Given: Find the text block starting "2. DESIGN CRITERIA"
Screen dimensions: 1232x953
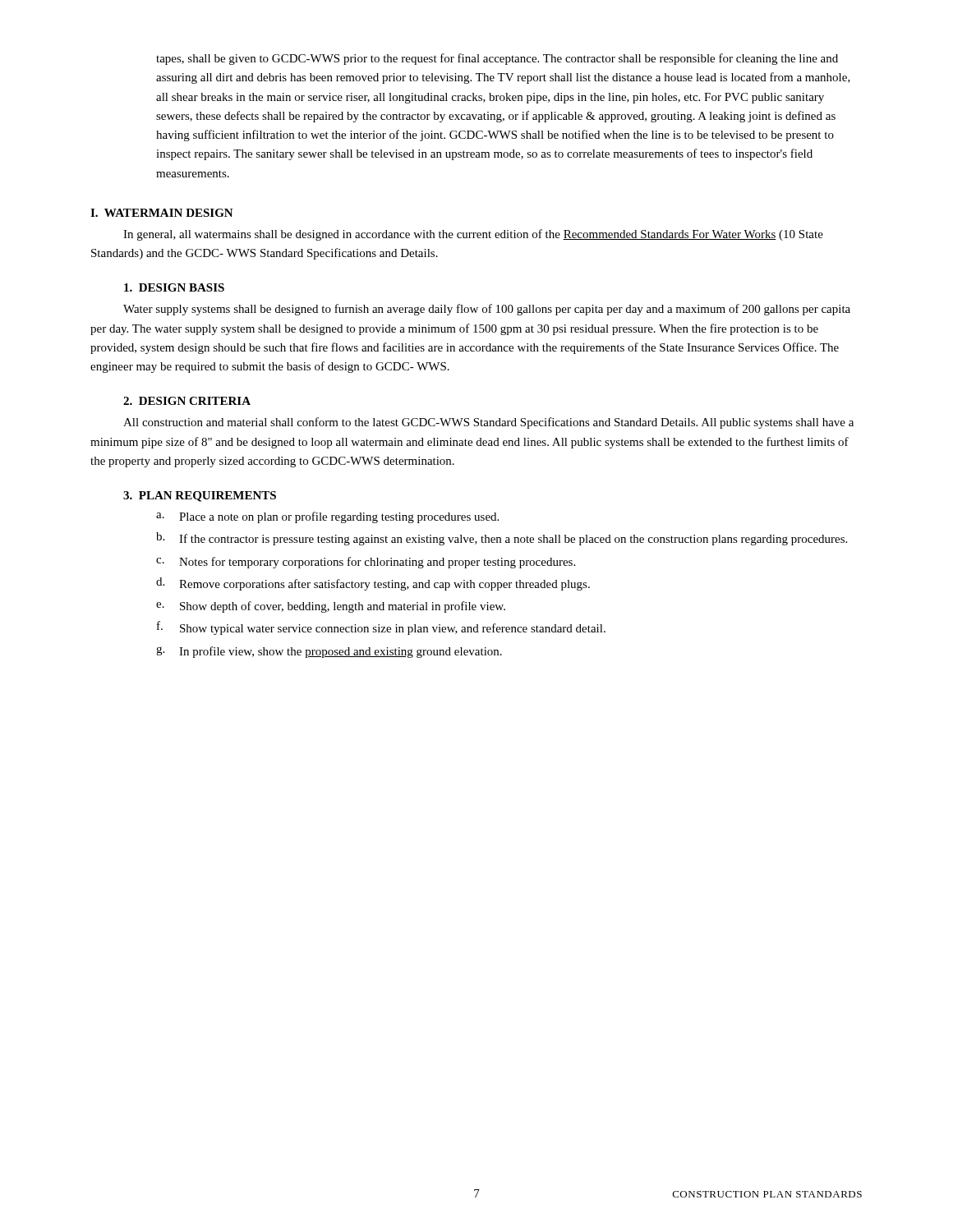Looking at the screenshot, I should pos(187,401).
